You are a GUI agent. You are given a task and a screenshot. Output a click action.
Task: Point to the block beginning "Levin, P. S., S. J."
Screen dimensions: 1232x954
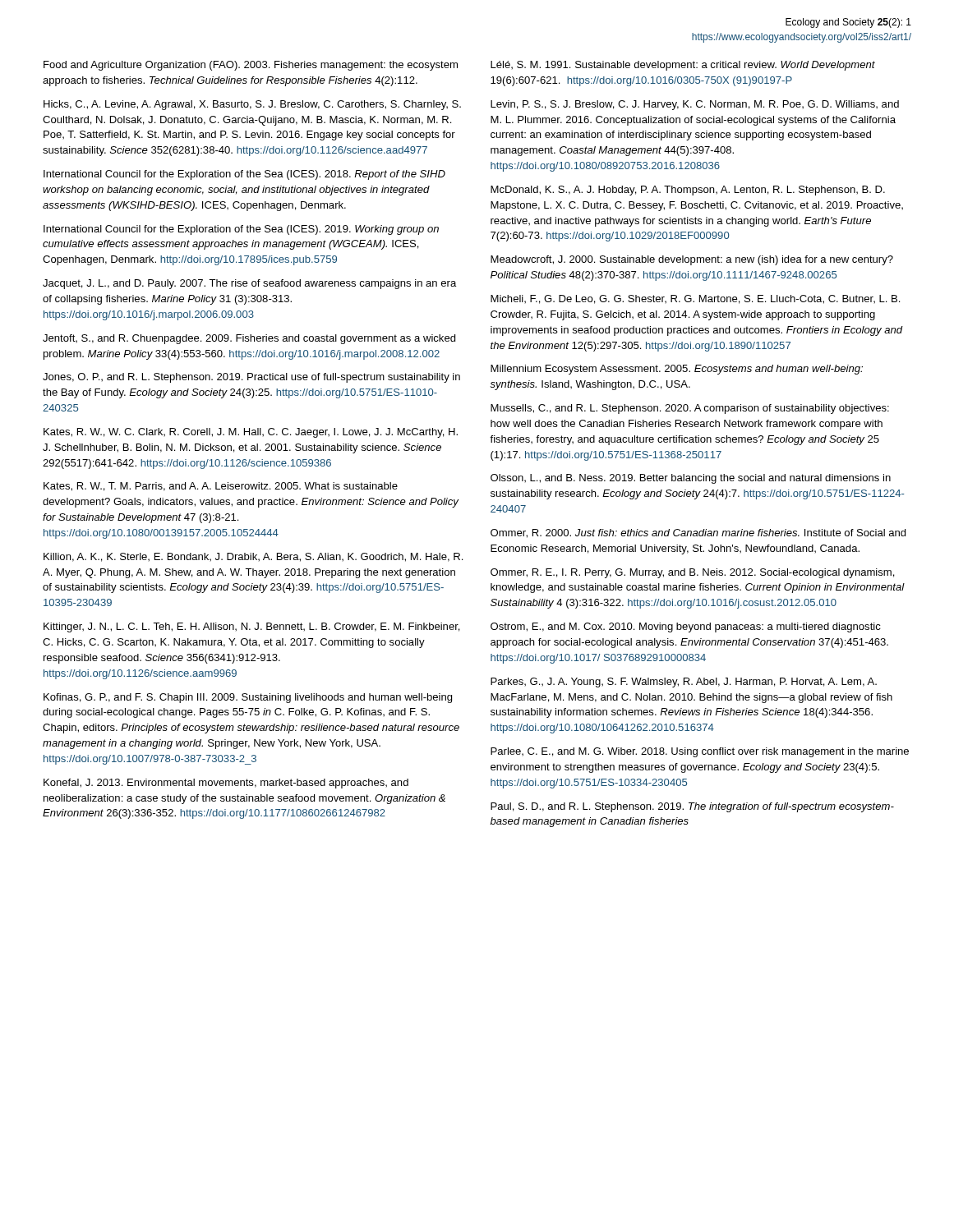tap(695, 135)
